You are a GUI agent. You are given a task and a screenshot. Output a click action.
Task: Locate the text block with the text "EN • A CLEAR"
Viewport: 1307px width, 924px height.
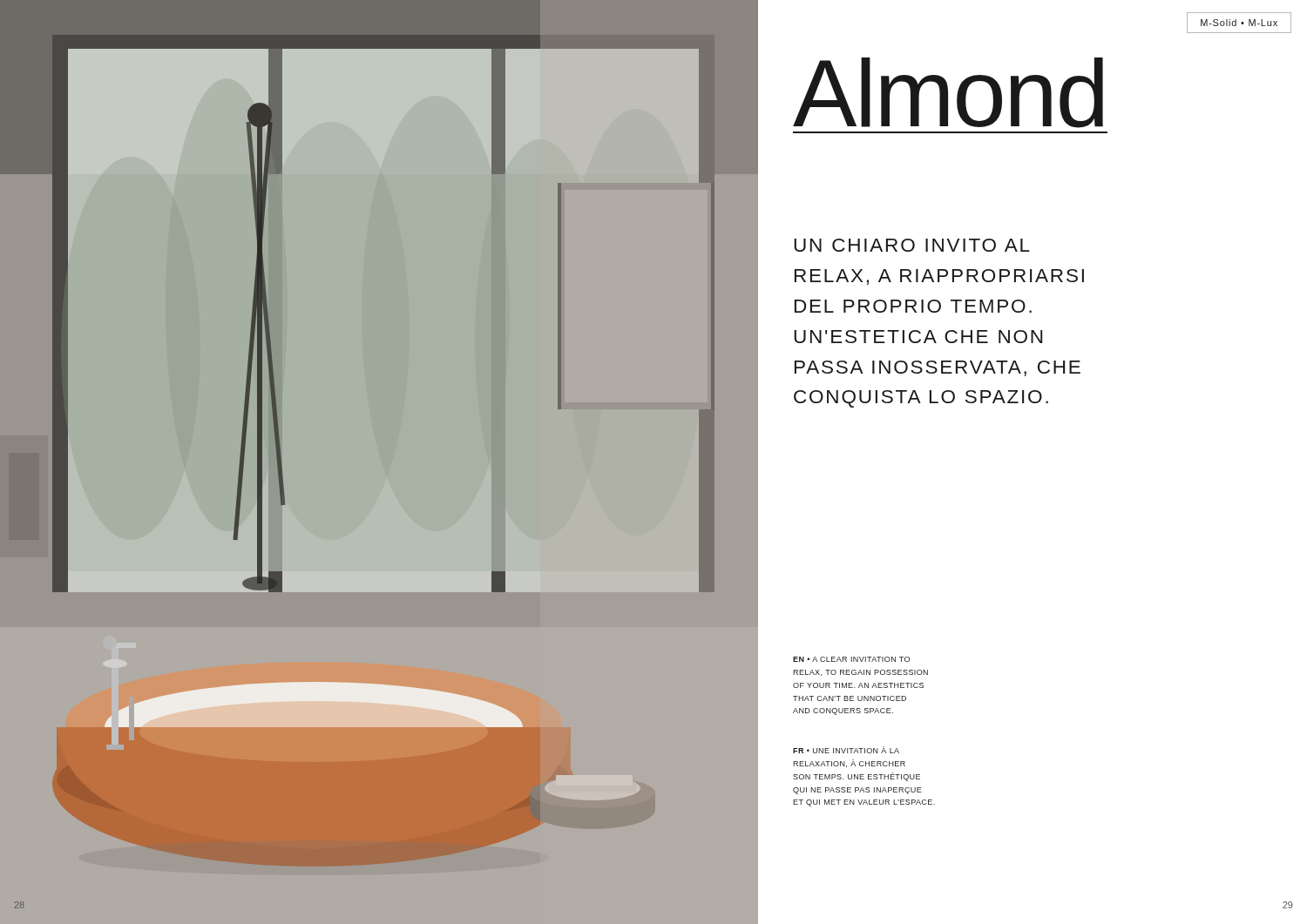coord(851,659)
